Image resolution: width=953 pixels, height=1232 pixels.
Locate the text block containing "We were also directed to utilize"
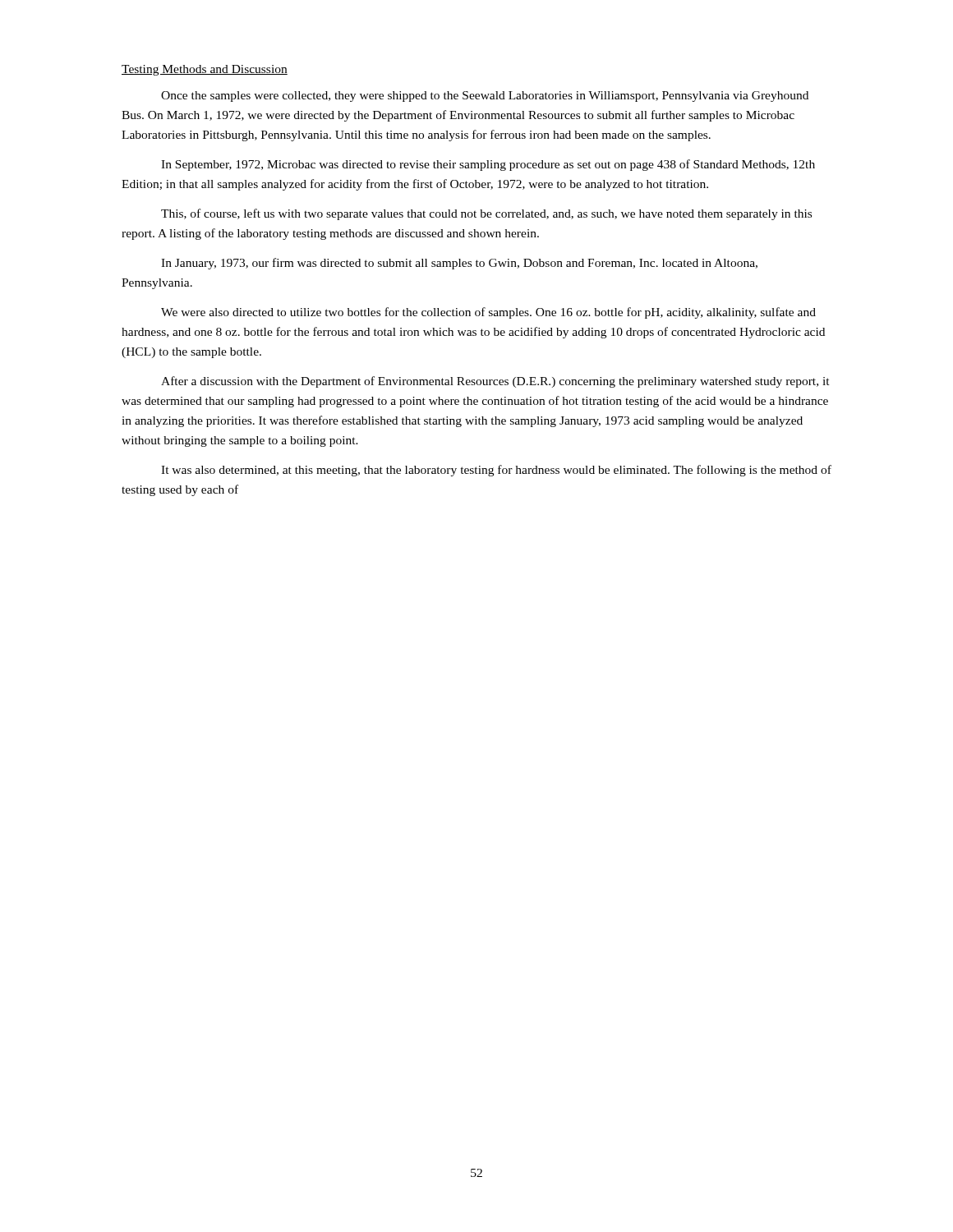(473, 332)
